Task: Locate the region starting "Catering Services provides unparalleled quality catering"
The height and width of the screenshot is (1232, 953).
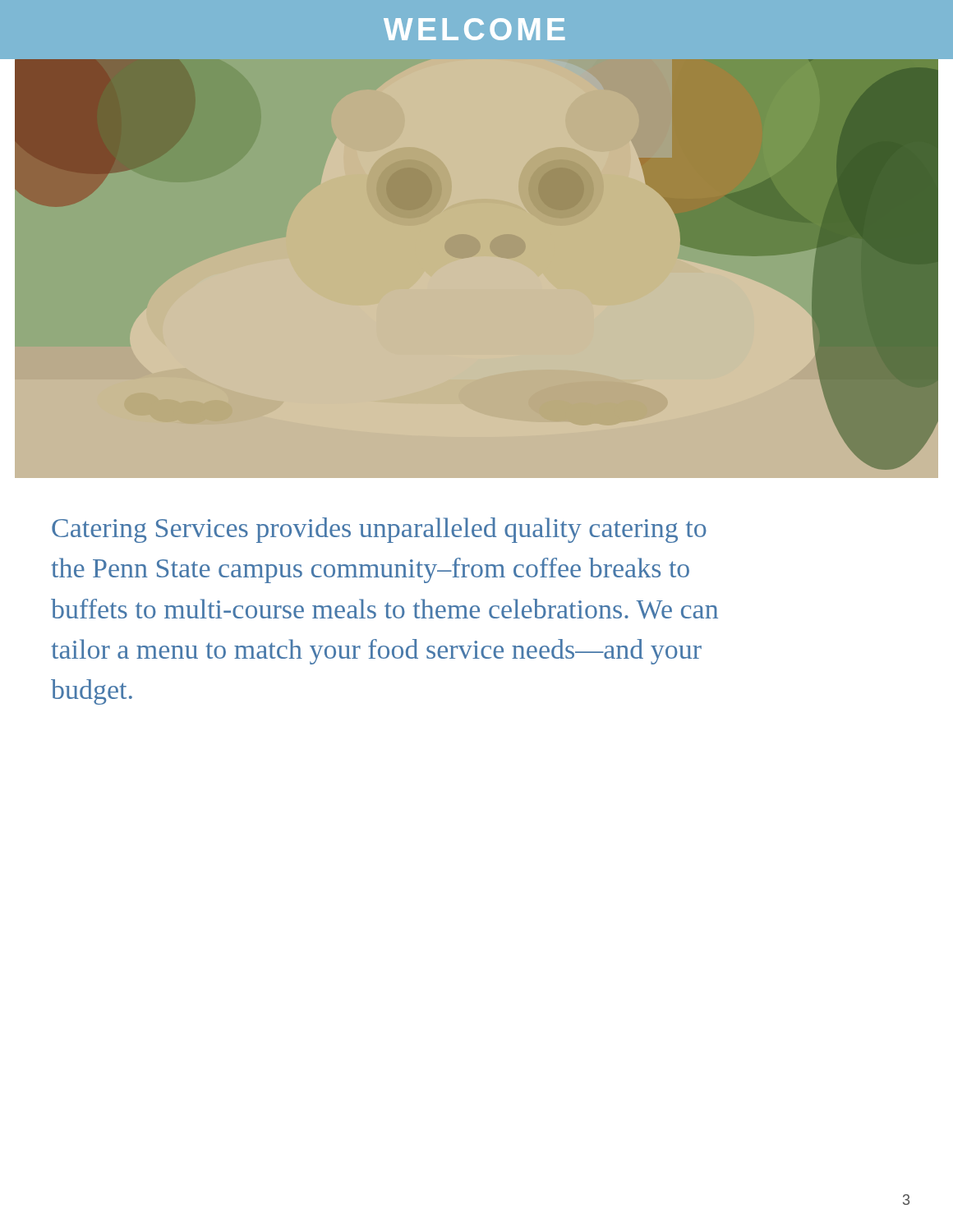Action: coord(396,609)
